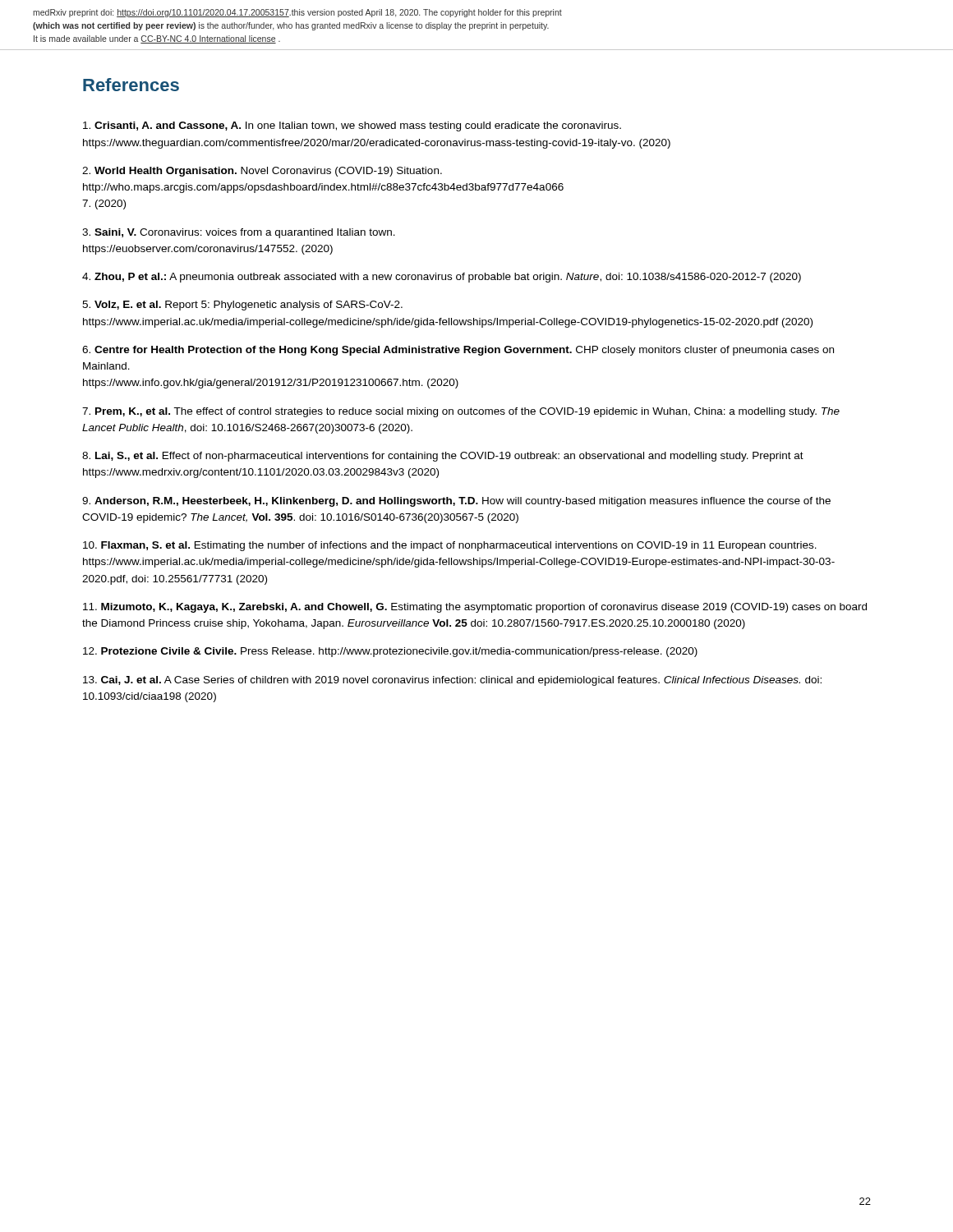Screen dimensions: 1232x953
Task: Select the list item that reads "Crisanti, A. and Cassone, A."
Action: pos(376,134)
